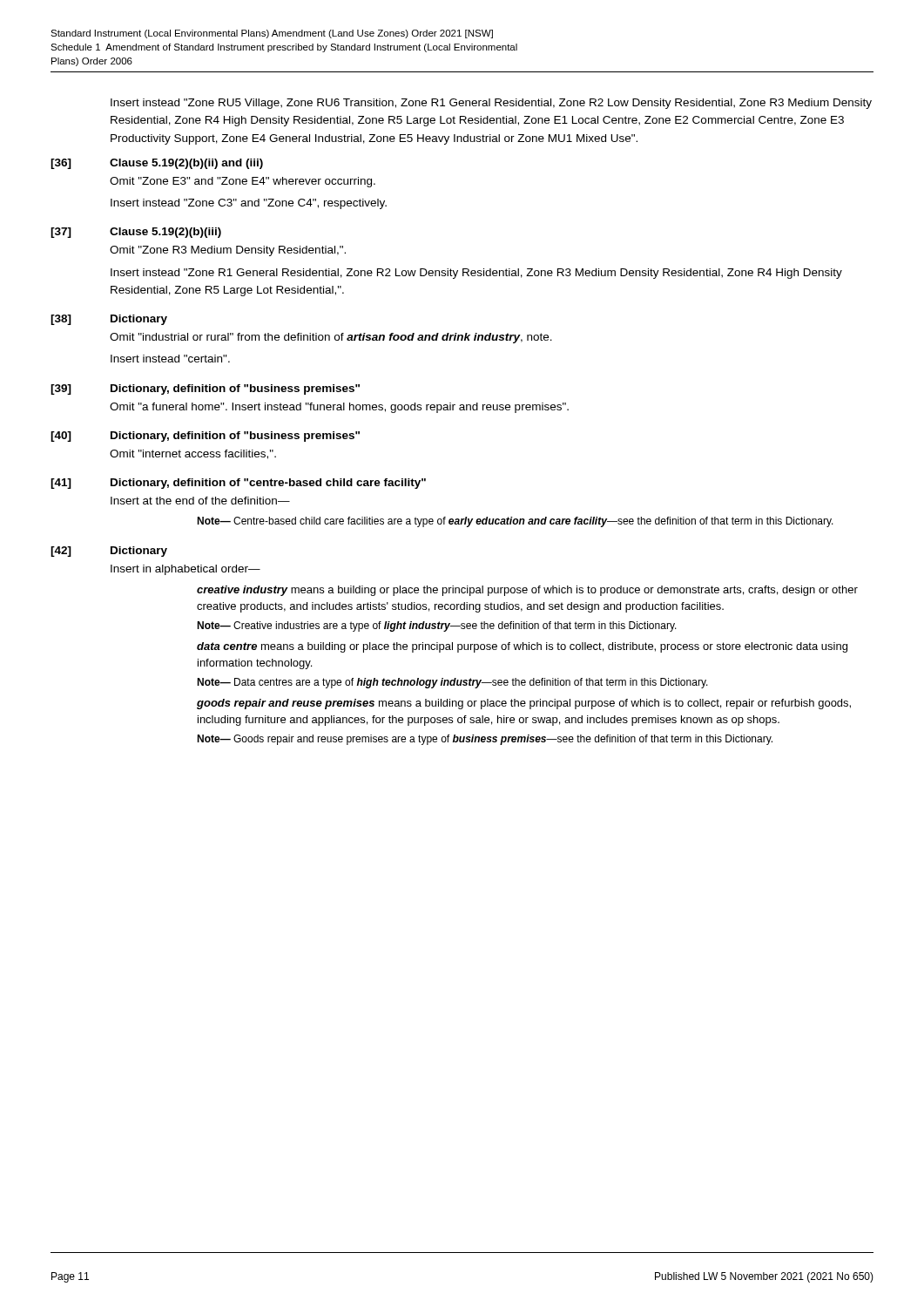The height and width of the screenshot is (1307, 924).
Task: Click on the region starting "Omit "Zone E3""
Action: (243, 181)
